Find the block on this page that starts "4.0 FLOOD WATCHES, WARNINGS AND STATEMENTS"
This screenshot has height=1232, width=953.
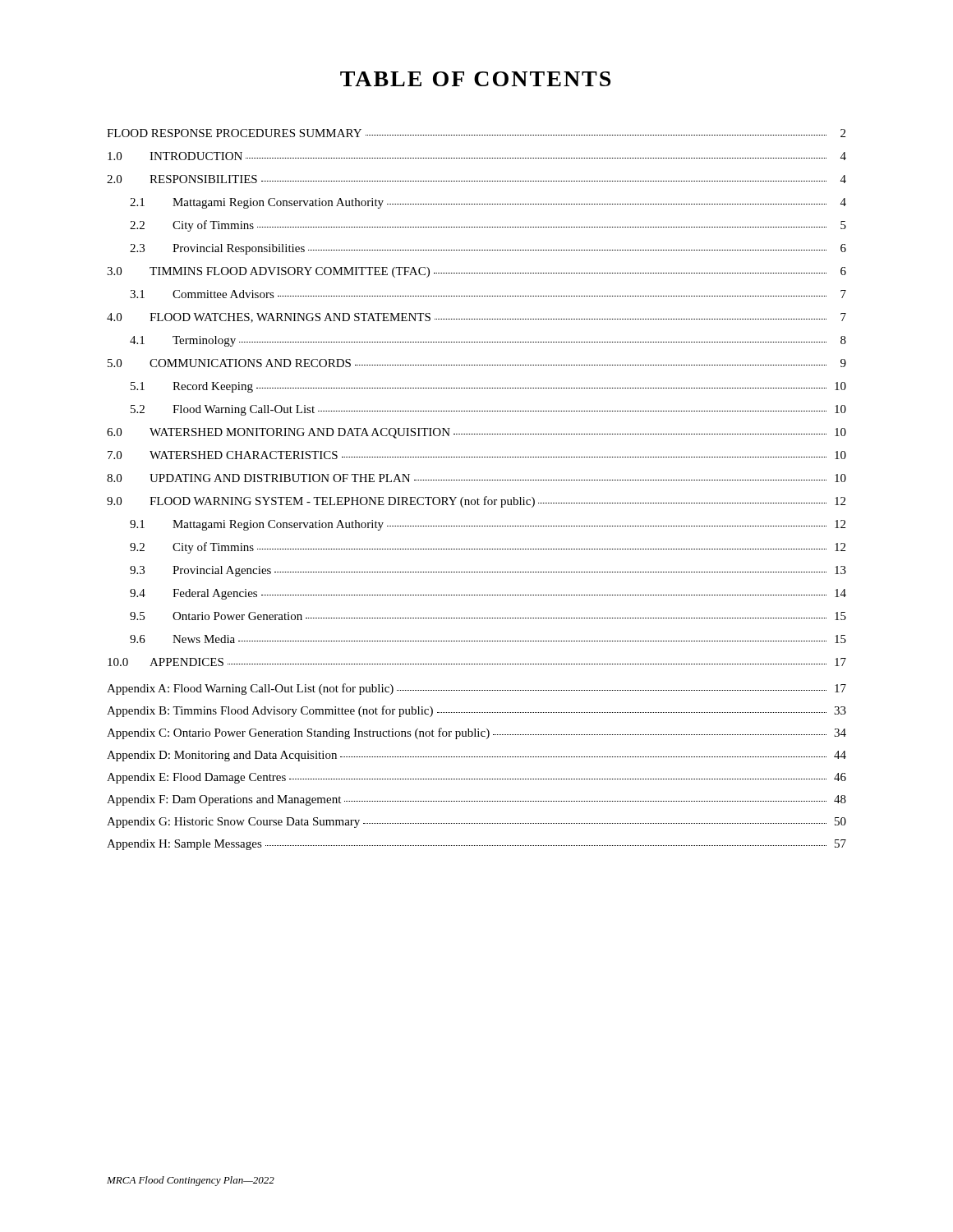click(x=476, y=317)
